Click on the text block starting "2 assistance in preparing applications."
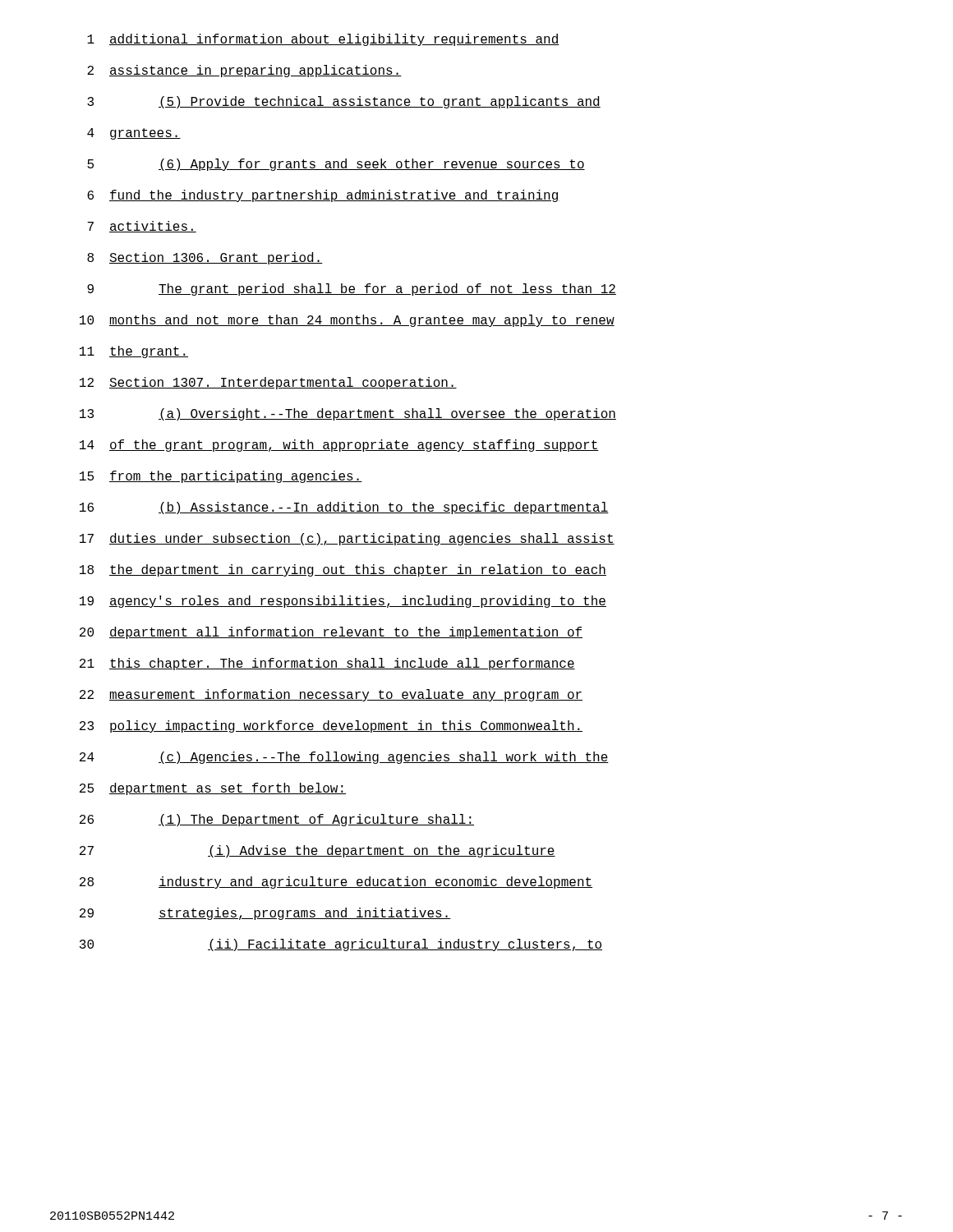This screenshot has height=1232, width=953. (244, 71)
